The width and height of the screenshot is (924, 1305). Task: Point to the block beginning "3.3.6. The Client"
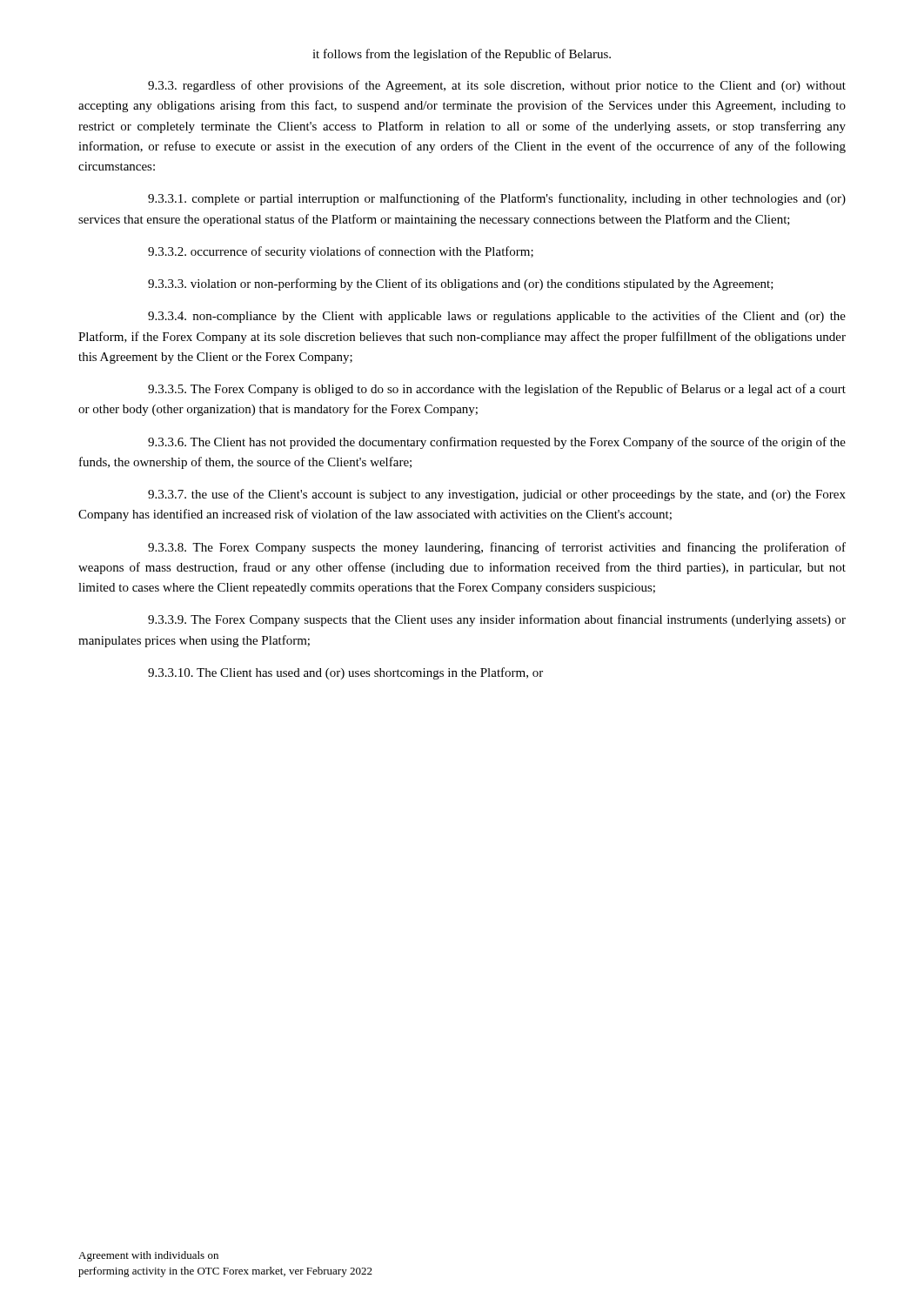(462, 452)
